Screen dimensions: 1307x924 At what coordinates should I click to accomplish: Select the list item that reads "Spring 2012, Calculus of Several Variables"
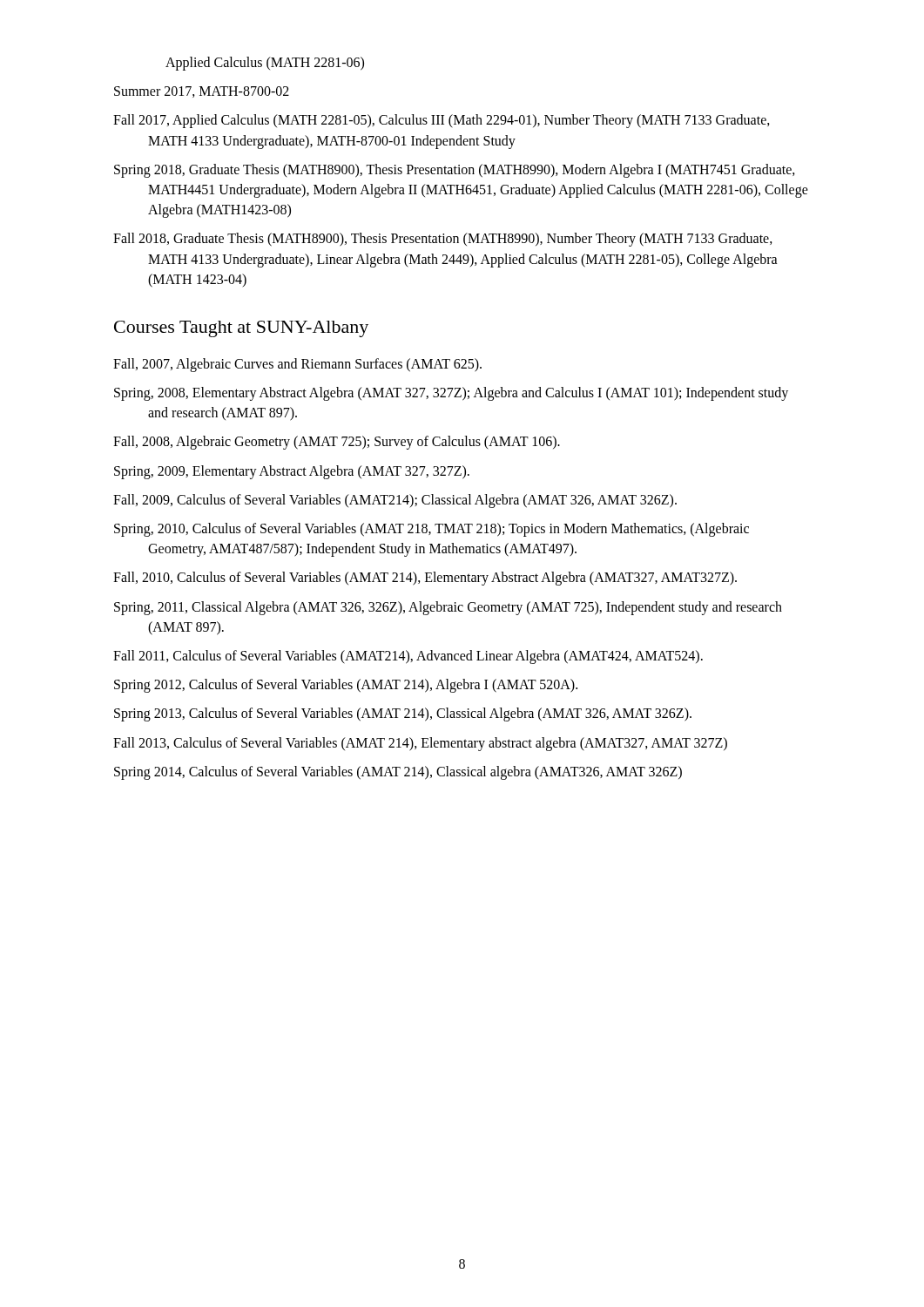coord(346,685)
